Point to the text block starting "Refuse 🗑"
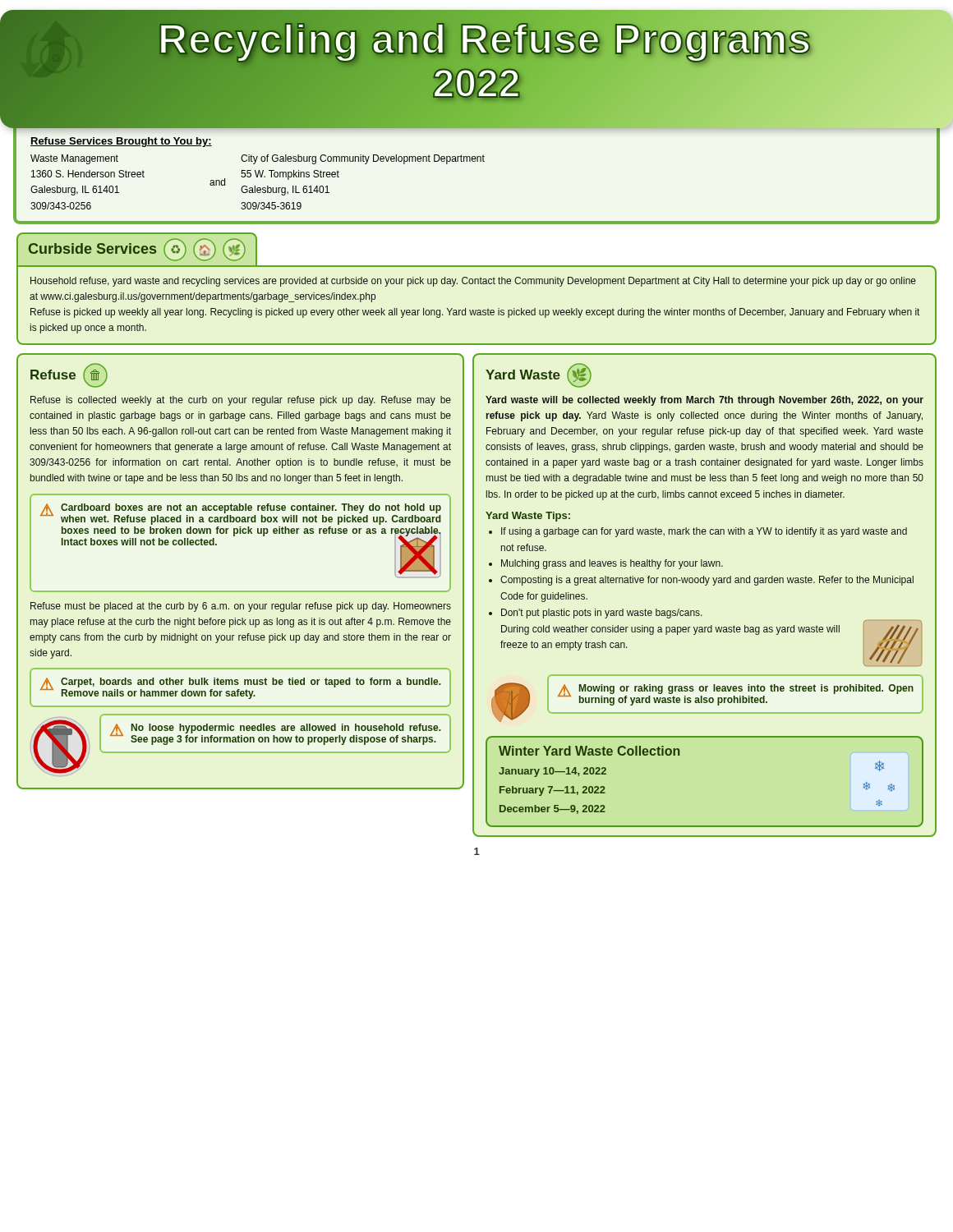 click(68, 375)
